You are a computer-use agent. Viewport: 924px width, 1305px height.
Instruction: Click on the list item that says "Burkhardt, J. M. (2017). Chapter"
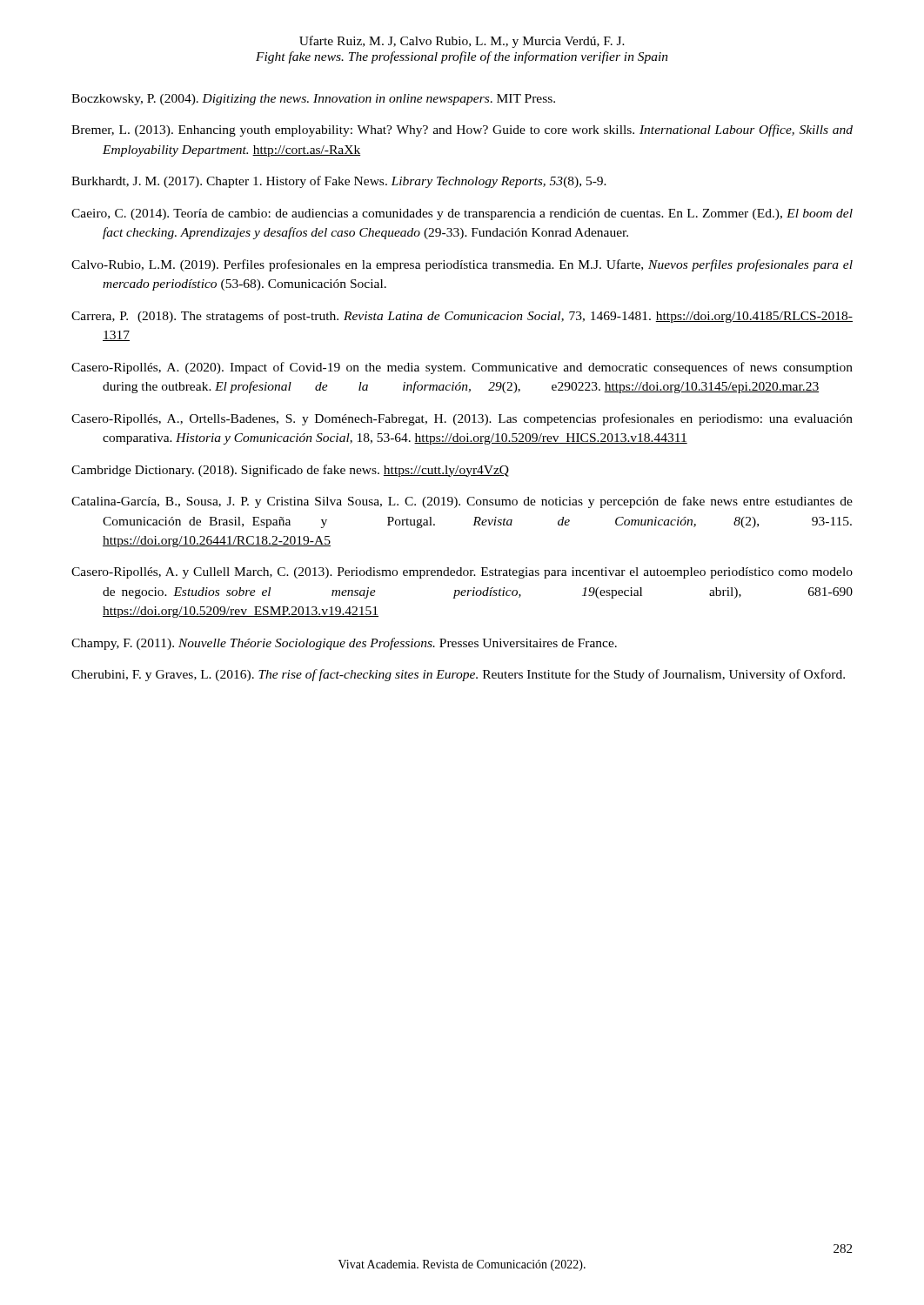point(339,181)
